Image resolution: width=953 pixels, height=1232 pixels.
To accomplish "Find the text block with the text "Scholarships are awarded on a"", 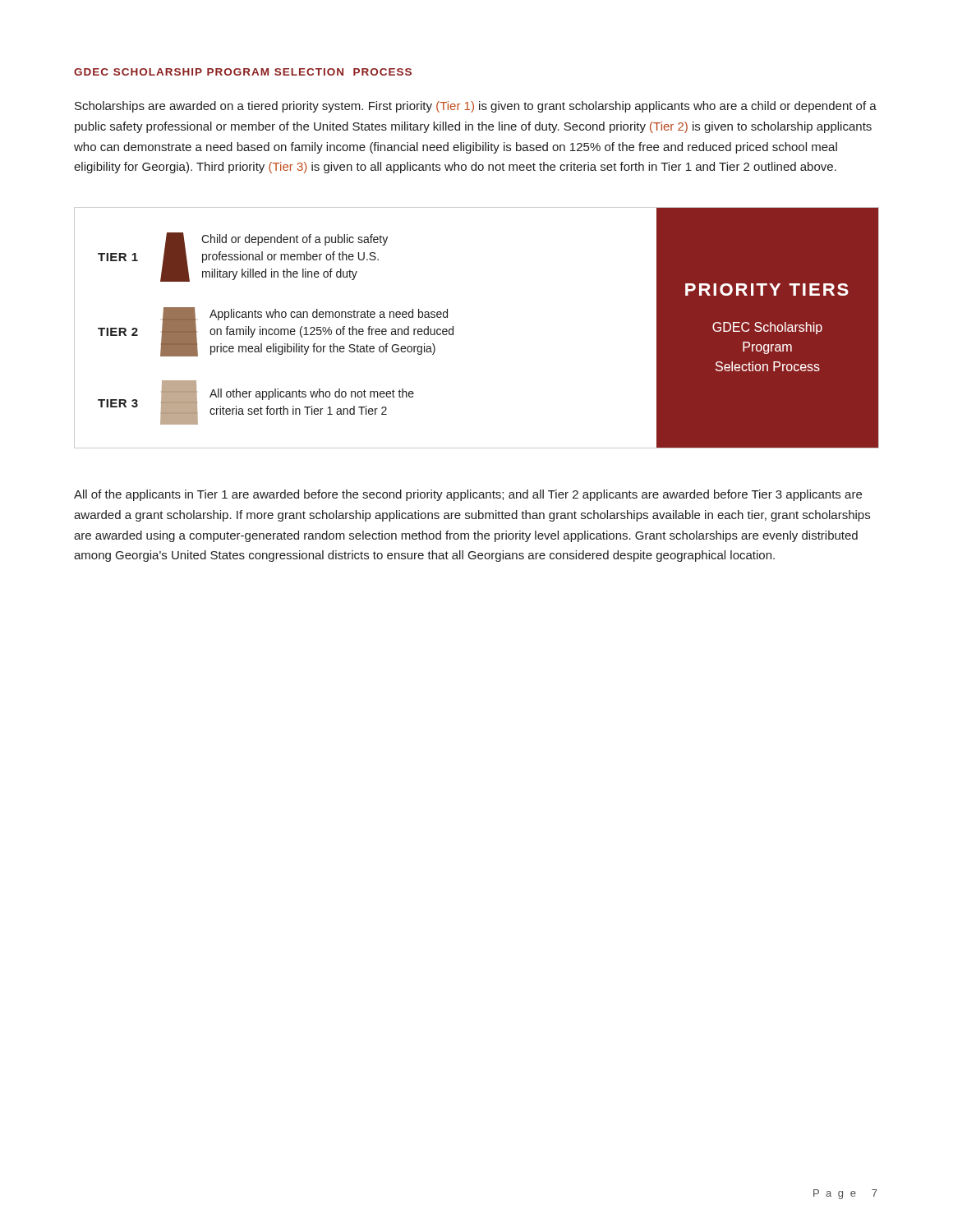I will [x=475, y=136].
